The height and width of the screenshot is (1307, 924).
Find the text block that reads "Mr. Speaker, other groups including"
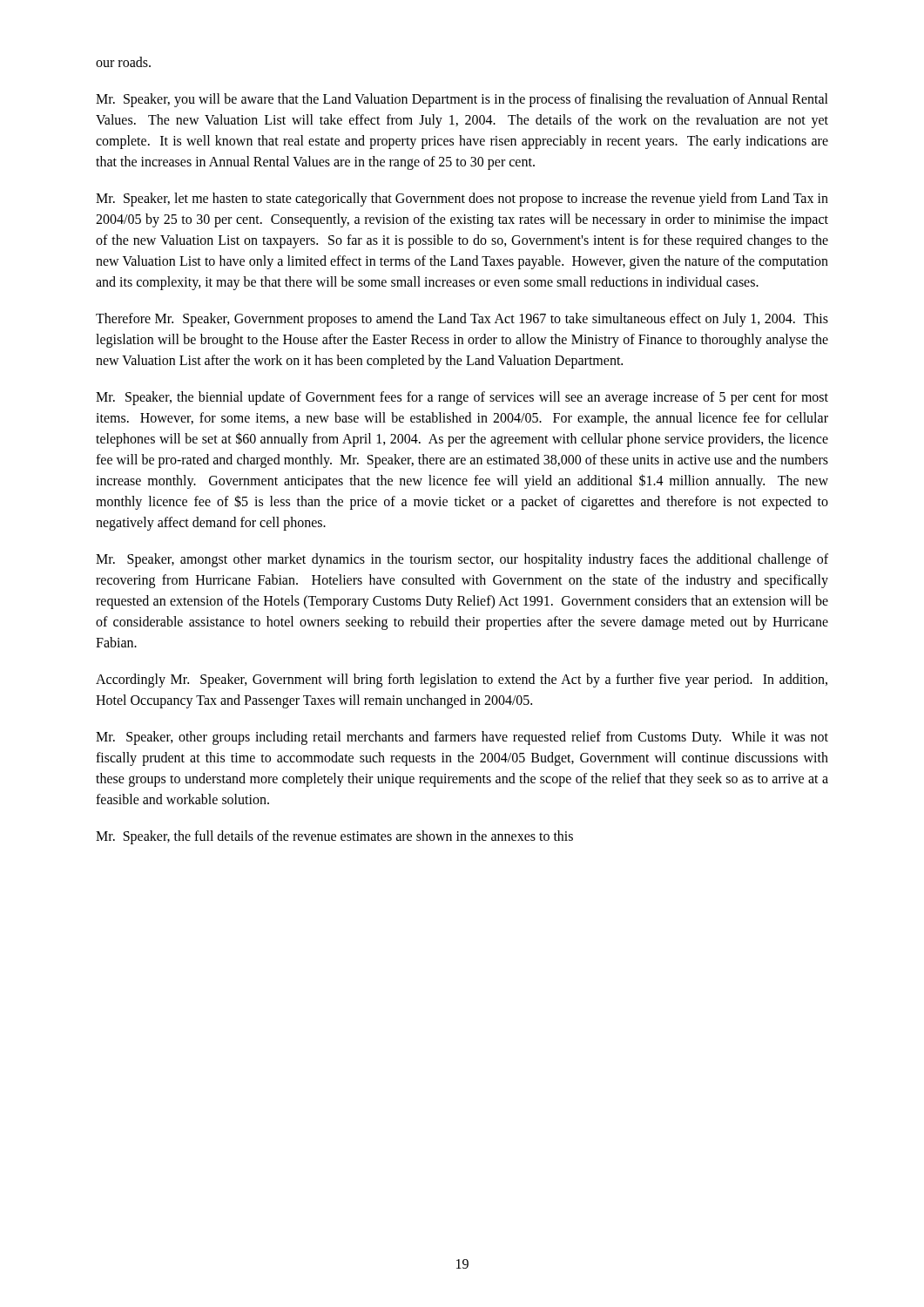point(462,768)
